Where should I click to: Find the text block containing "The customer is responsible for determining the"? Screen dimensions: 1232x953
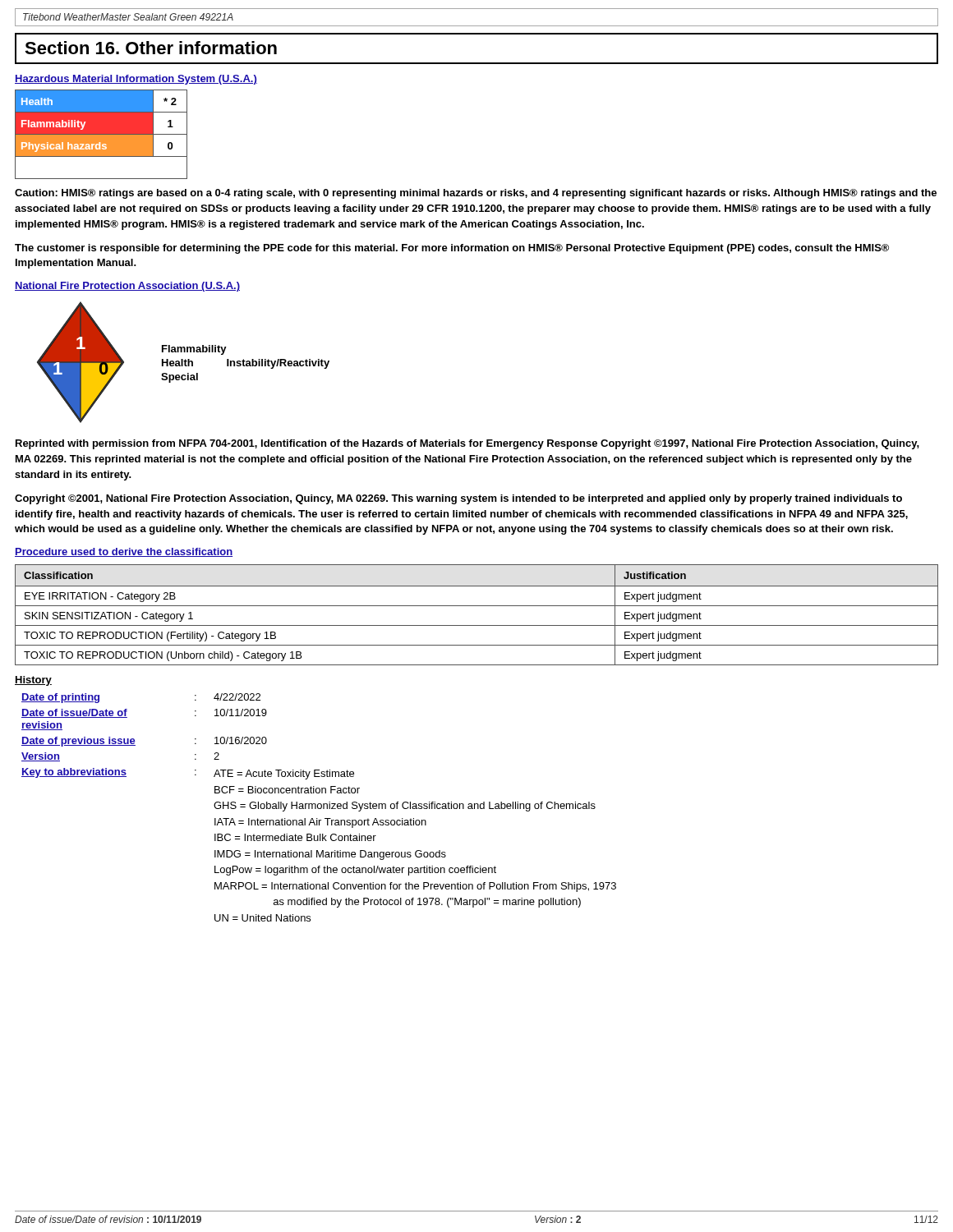(452, 255)
